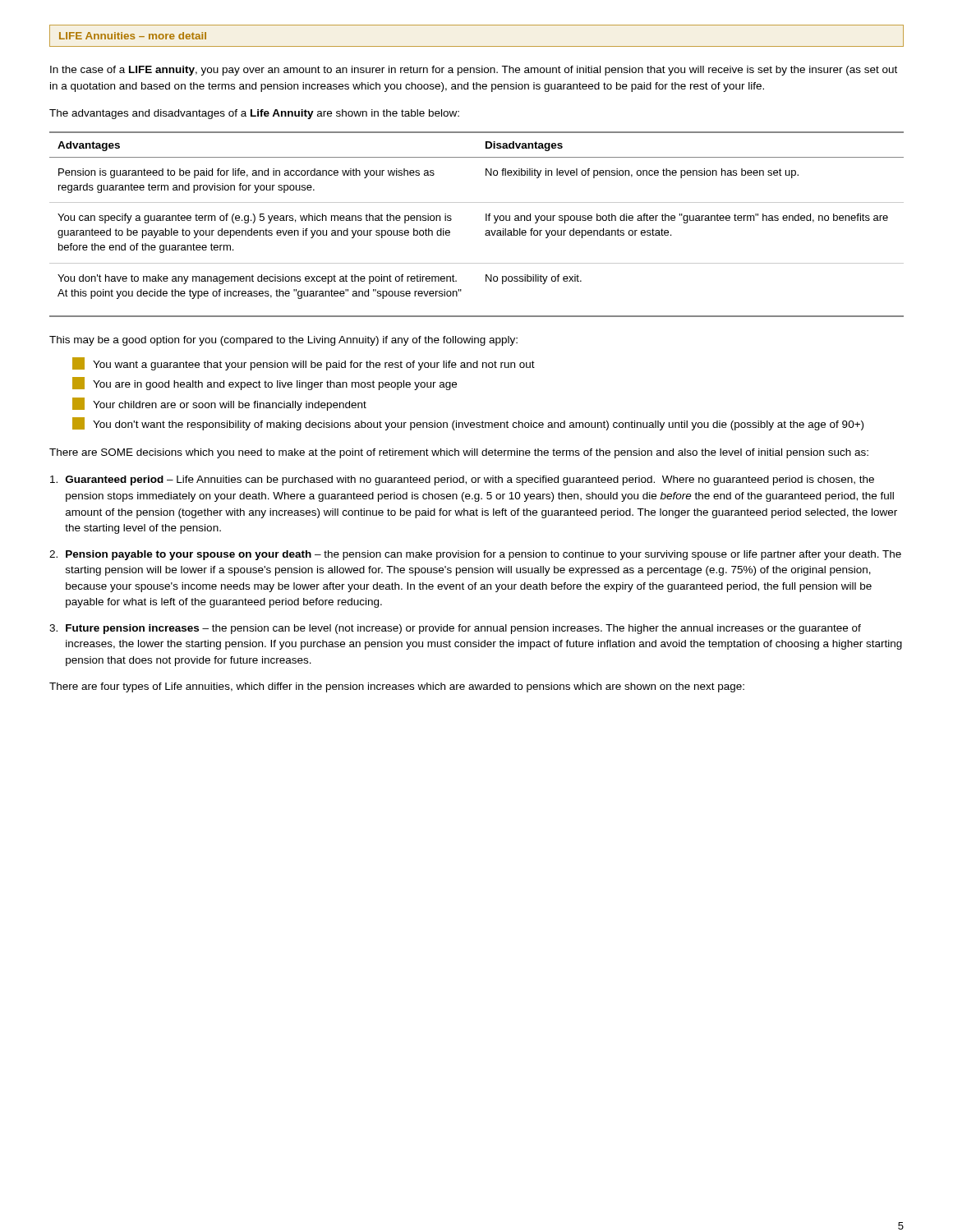953x1232 pixels.
Task: Select the list item with the text "2. Pension payable to"
Action: coord(476,578)
